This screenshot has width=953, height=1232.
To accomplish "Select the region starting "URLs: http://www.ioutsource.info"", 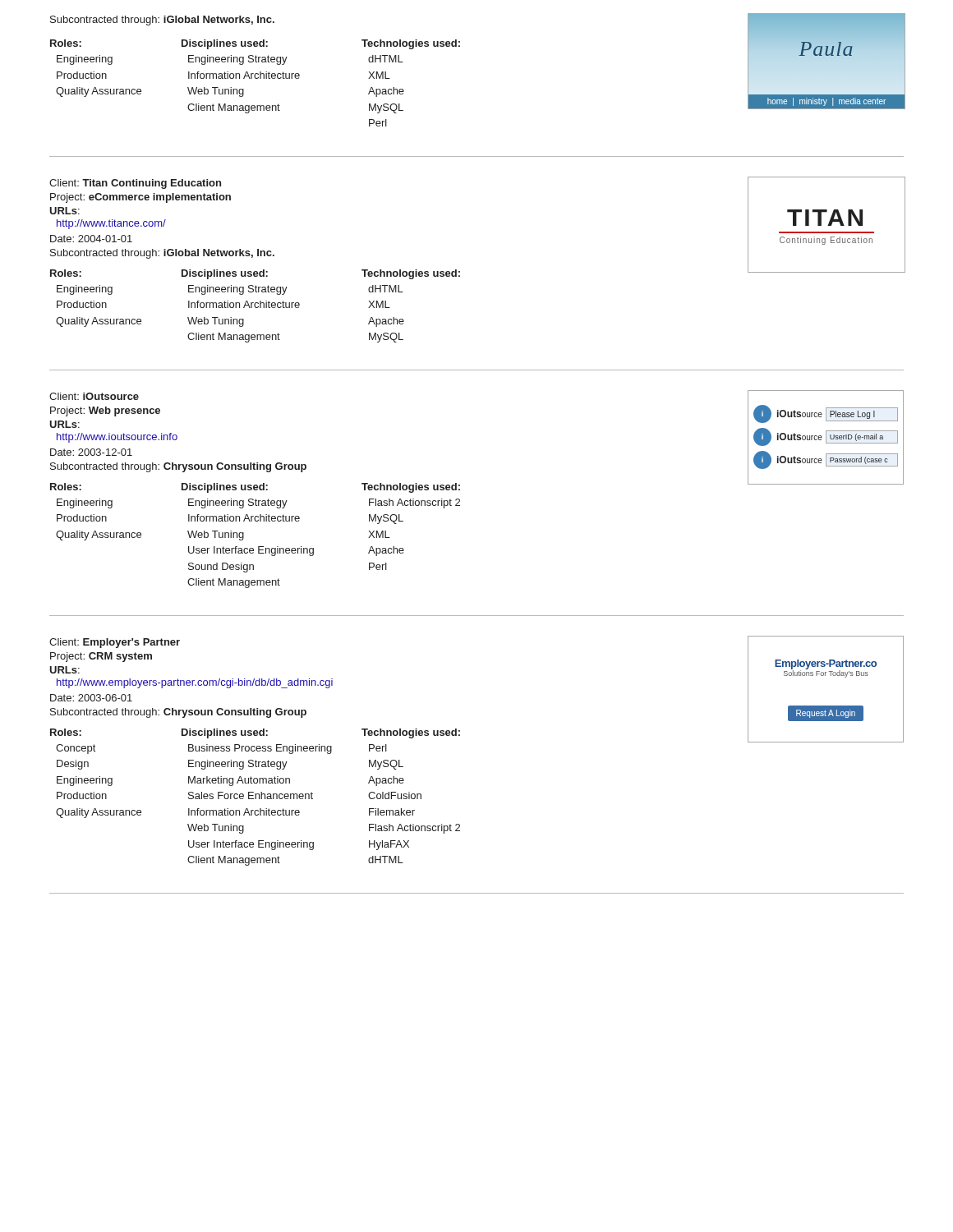I will (113, 430).
